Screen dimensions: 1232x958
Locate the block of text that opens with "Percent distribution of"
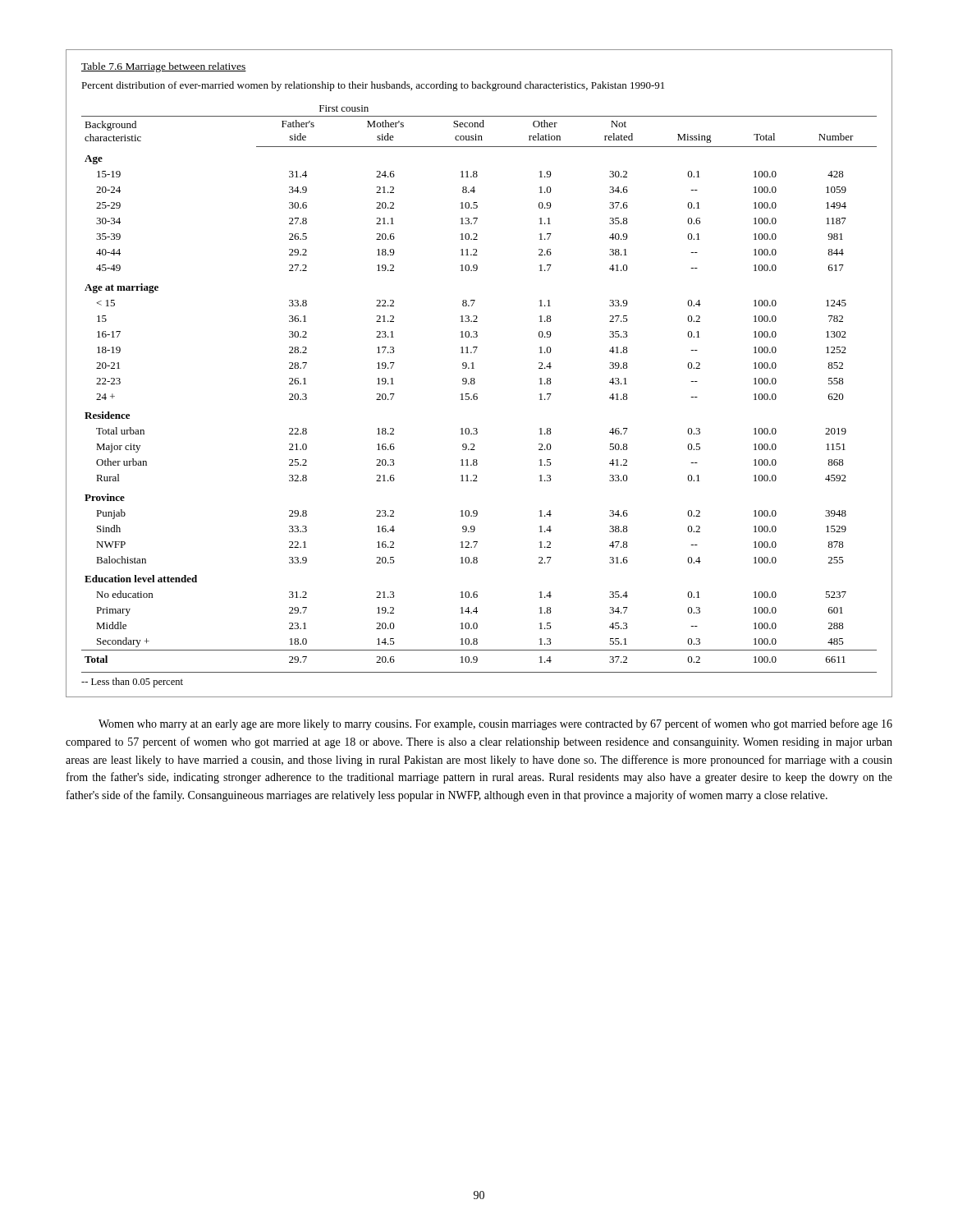point(373,85)
